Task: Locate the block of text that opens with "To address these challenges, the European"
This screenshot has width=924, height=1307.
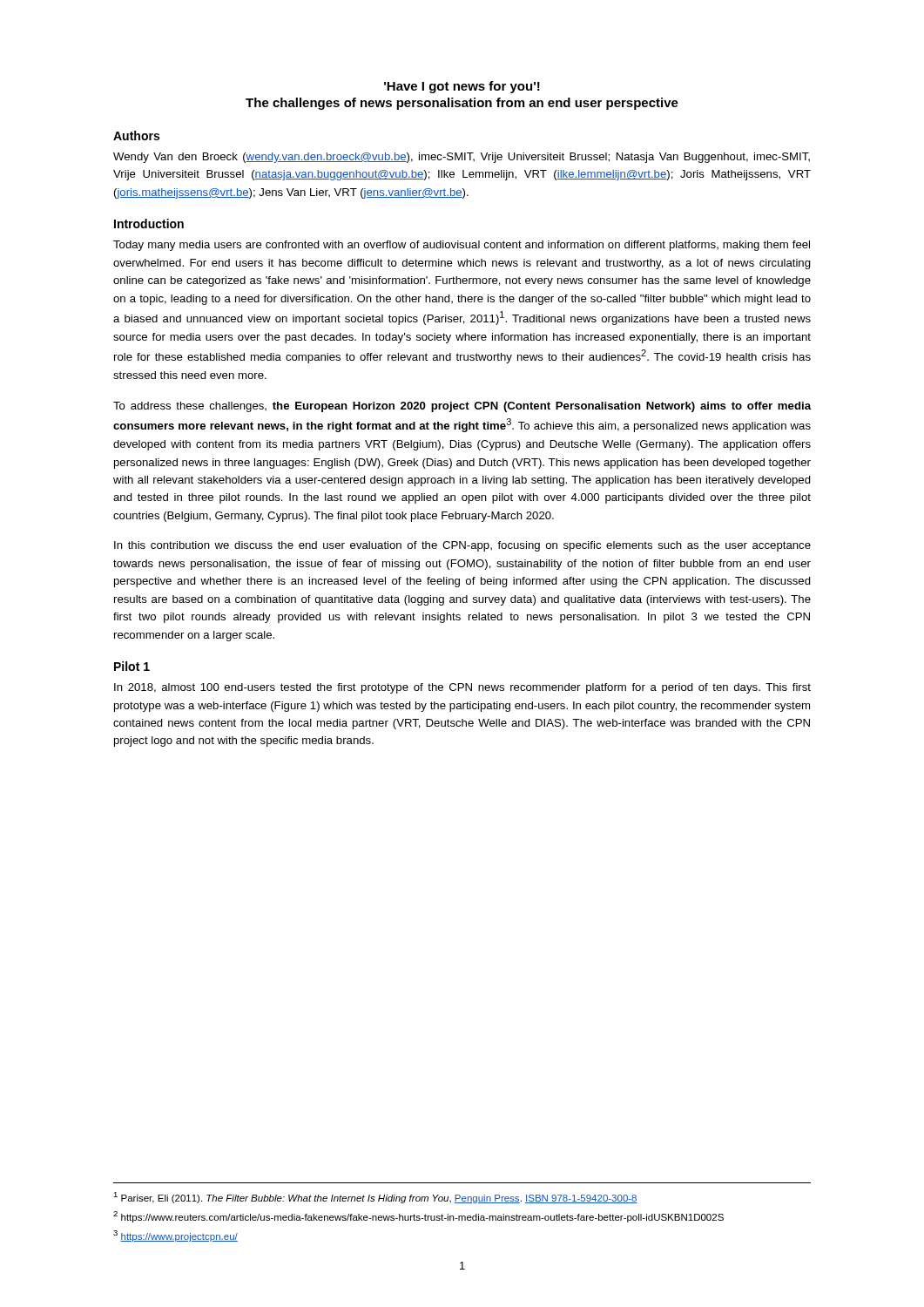Action: (x=462, y=460)
